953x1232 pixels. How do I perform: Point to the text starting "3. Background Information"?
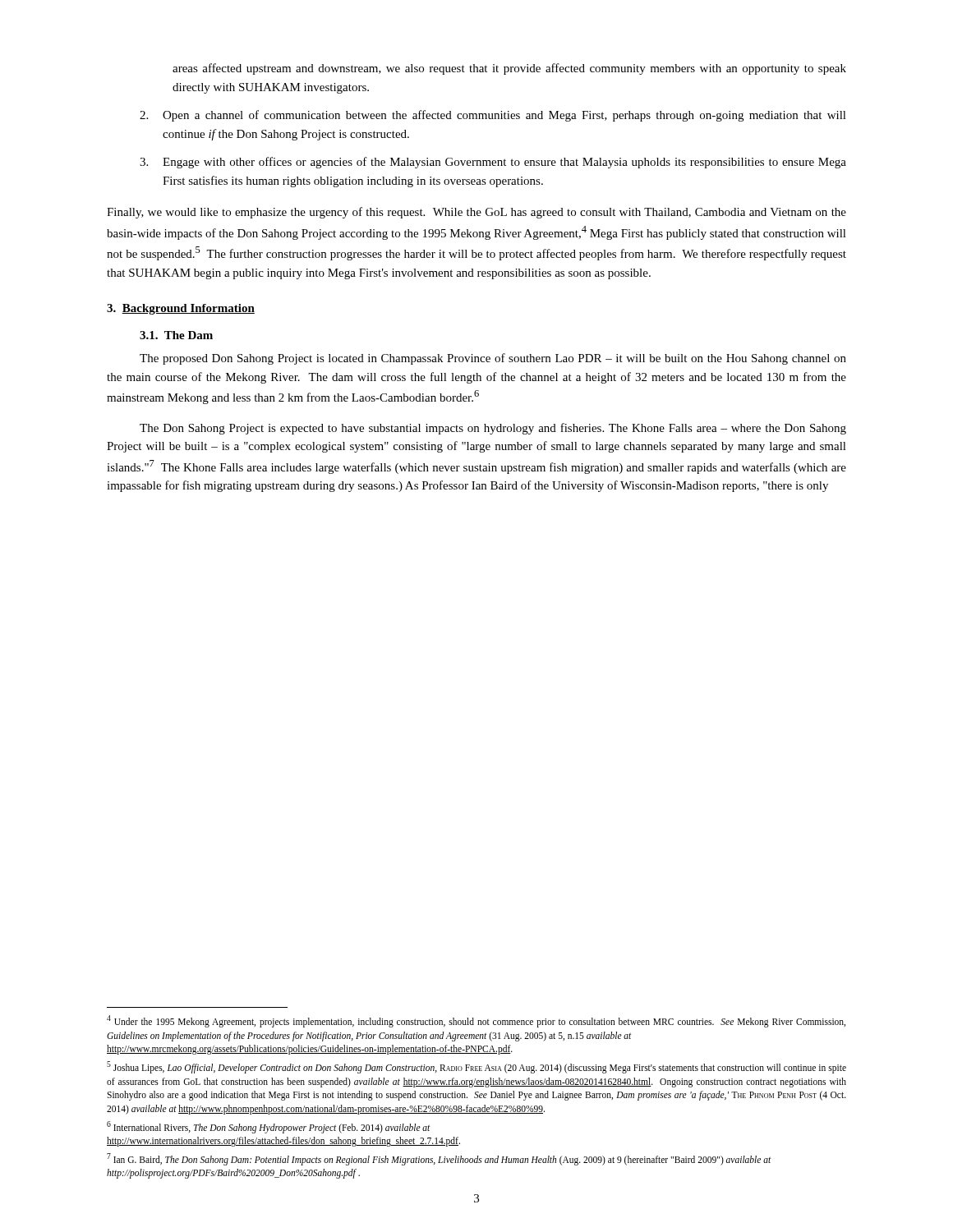[181, 308]
